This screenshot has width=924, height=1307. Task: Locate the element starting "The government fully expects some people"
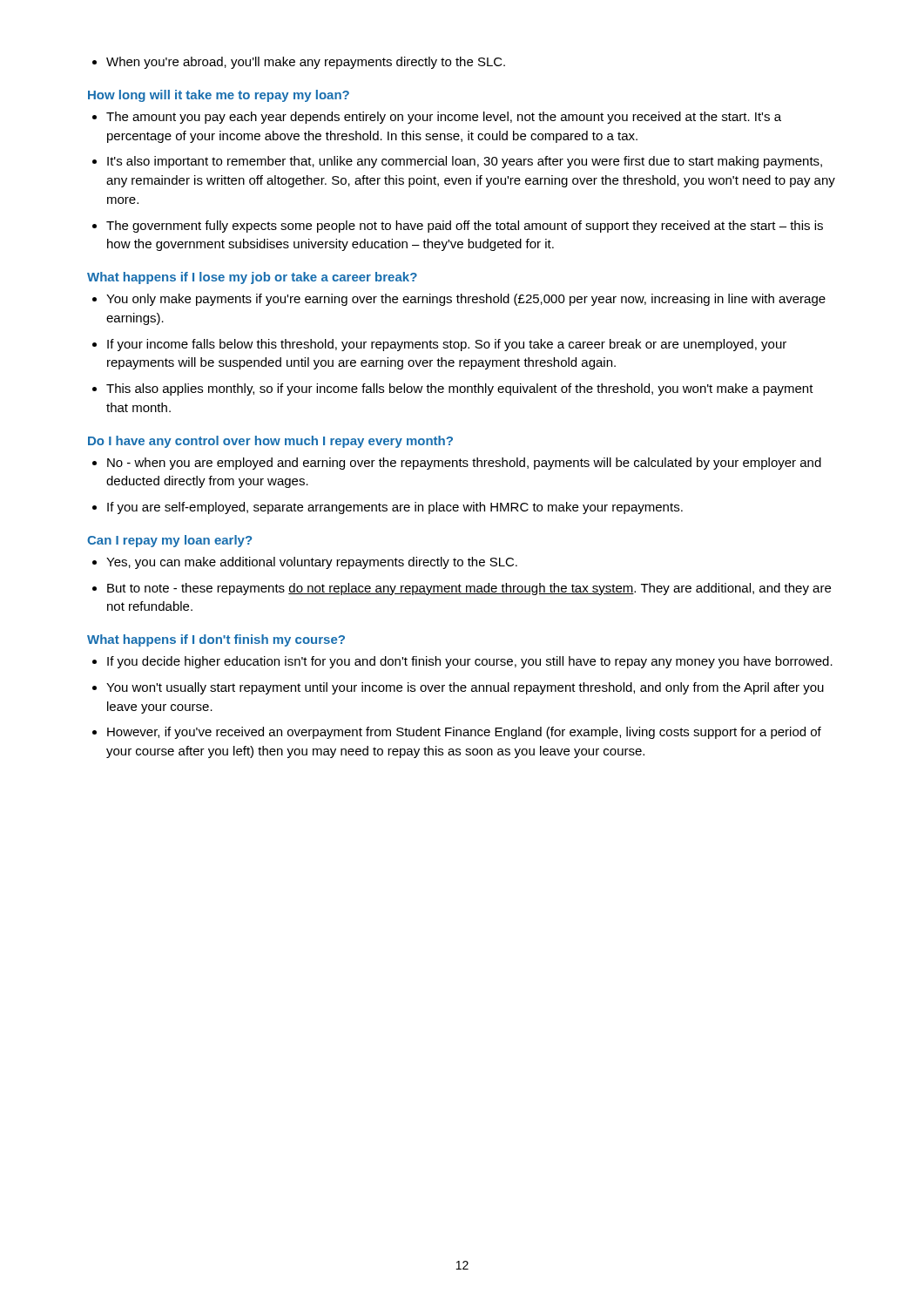pos(465,234)
